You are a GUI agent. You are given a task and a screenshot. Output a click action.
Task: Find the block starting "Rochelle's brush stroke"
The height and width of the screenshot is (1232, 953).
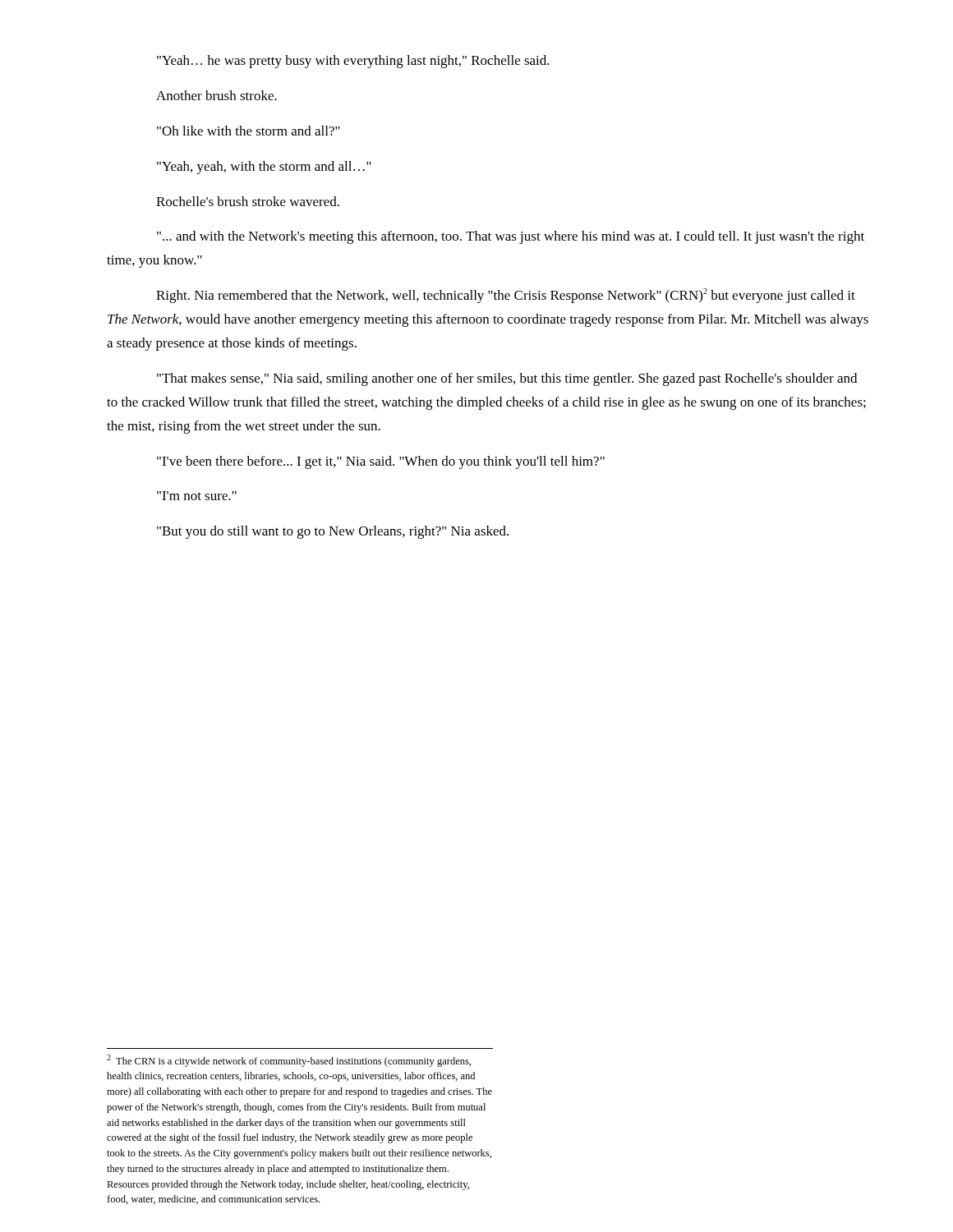pyautogui.click(x=248, y=201)
